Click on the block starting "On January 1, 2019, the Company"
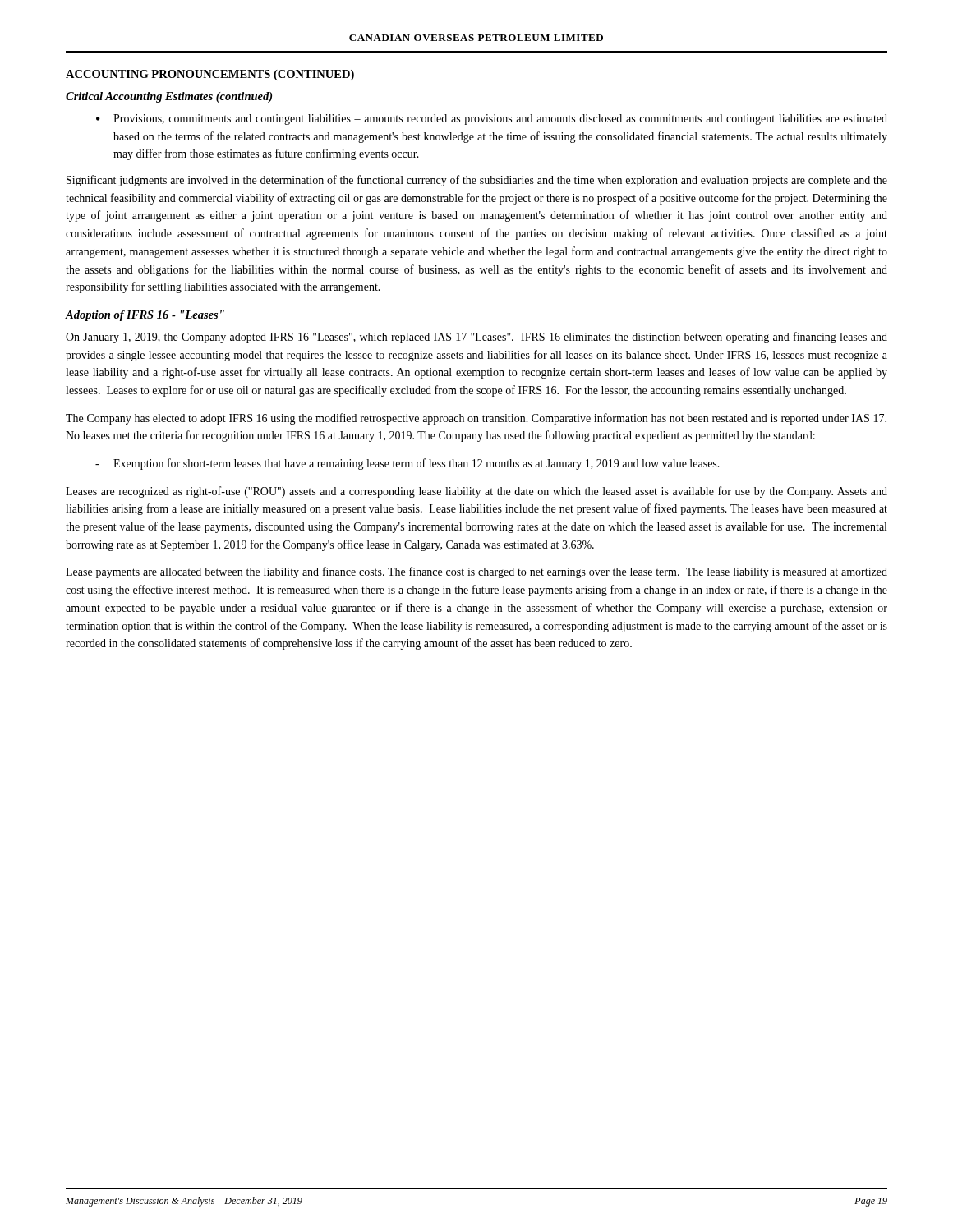Screen dimensions: 1232x953 (476, 364)
